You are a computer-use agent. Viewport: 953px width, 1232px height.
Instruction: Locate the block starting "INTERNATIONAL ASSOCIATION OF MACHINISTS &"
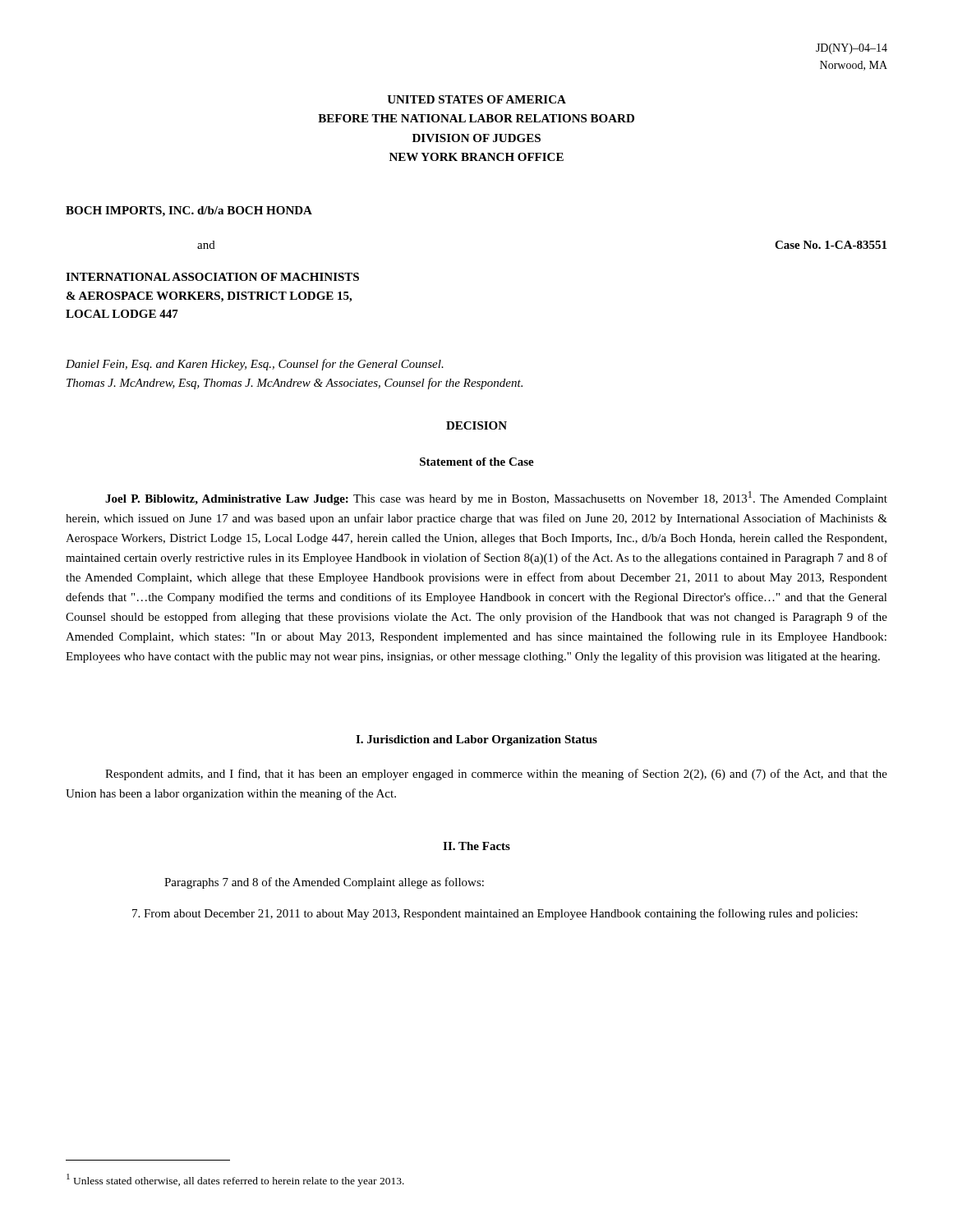click(x=213, y=295)
